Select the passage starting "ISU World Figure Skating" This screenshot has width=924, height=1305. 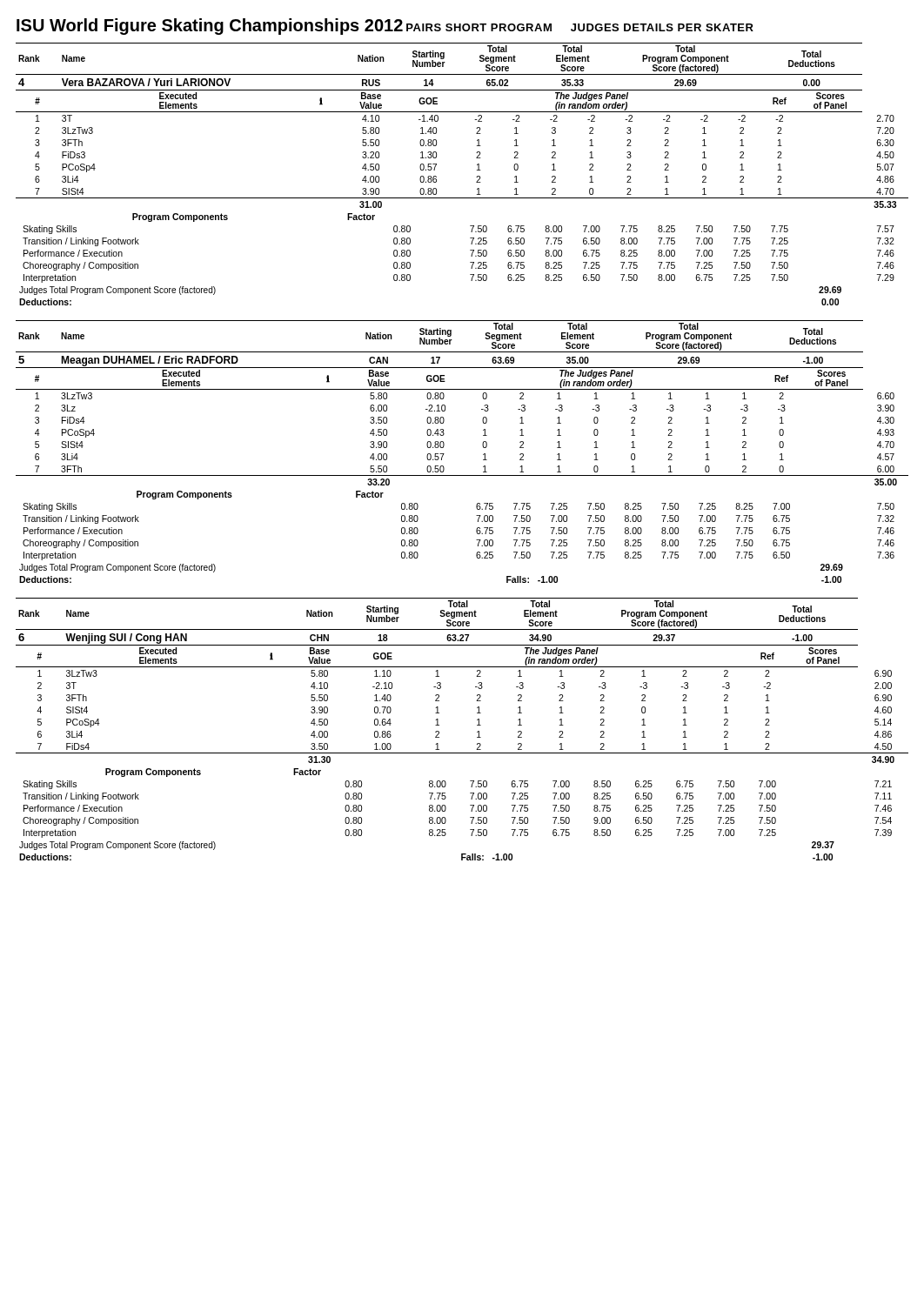pos(209,26)
